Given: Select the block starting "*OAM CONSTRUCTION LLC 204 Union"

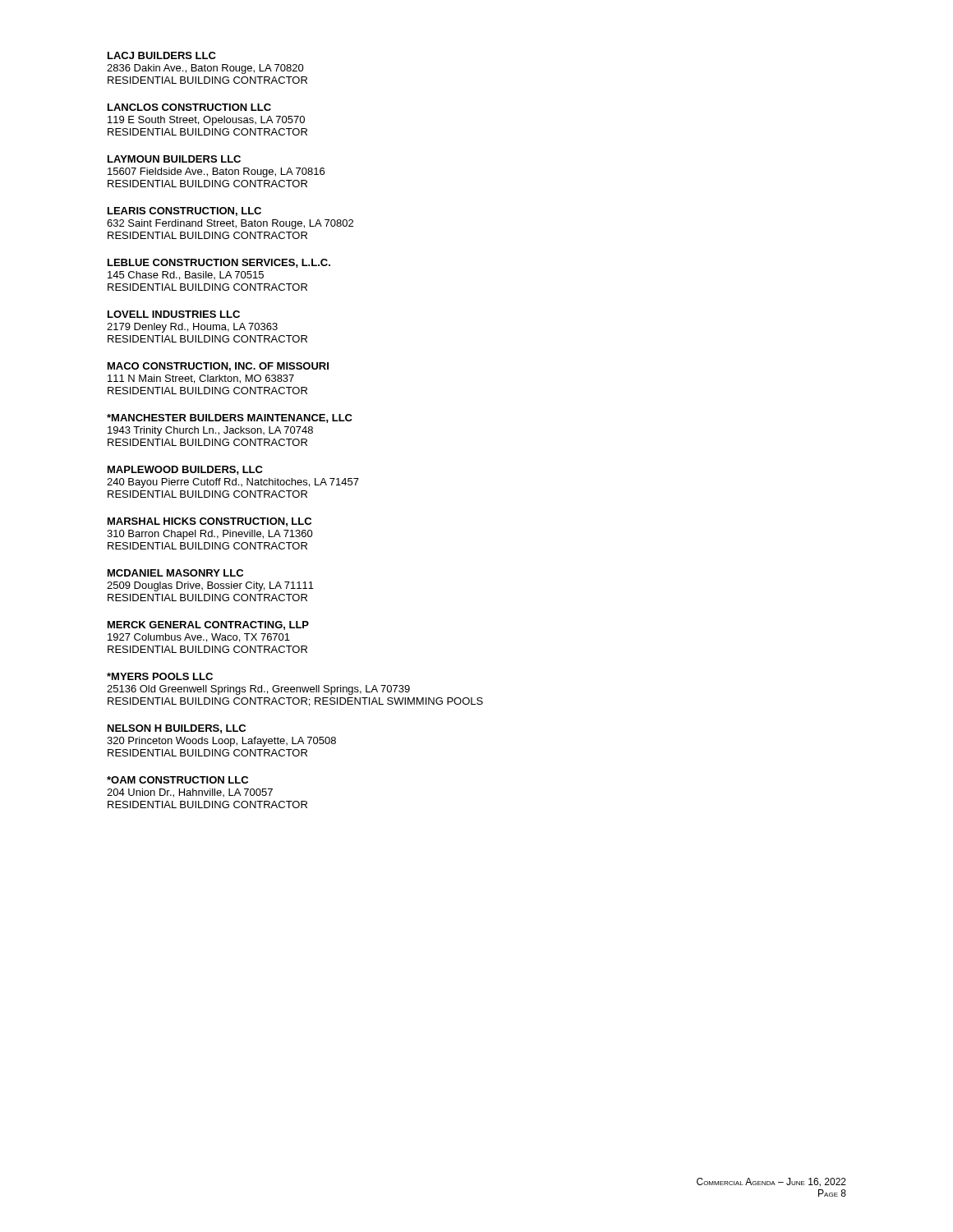Looking at the screenshot, I should coord(177,780).
